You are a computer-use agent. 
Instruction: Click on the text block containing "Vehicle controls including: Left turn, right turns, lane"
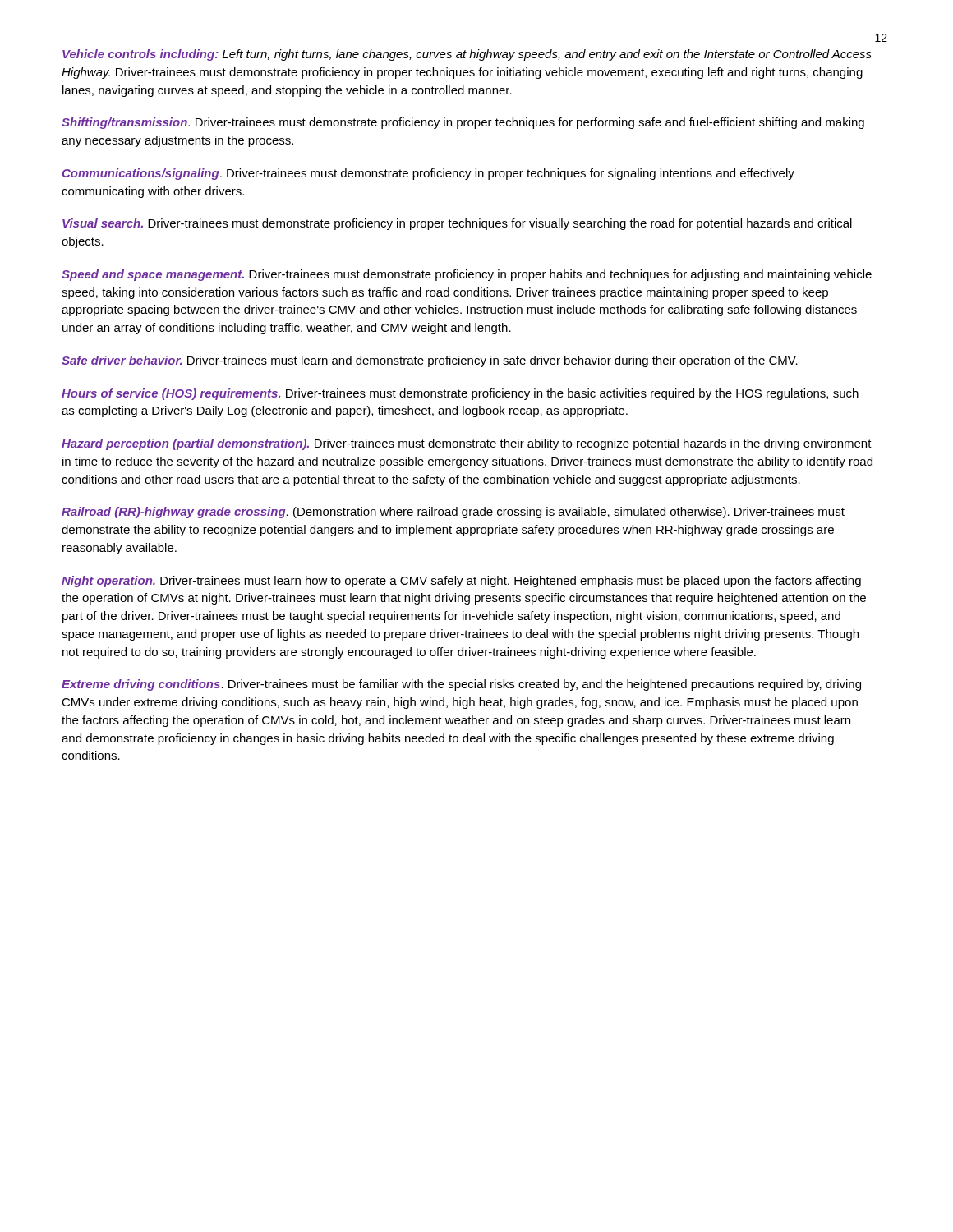point(467,72)
